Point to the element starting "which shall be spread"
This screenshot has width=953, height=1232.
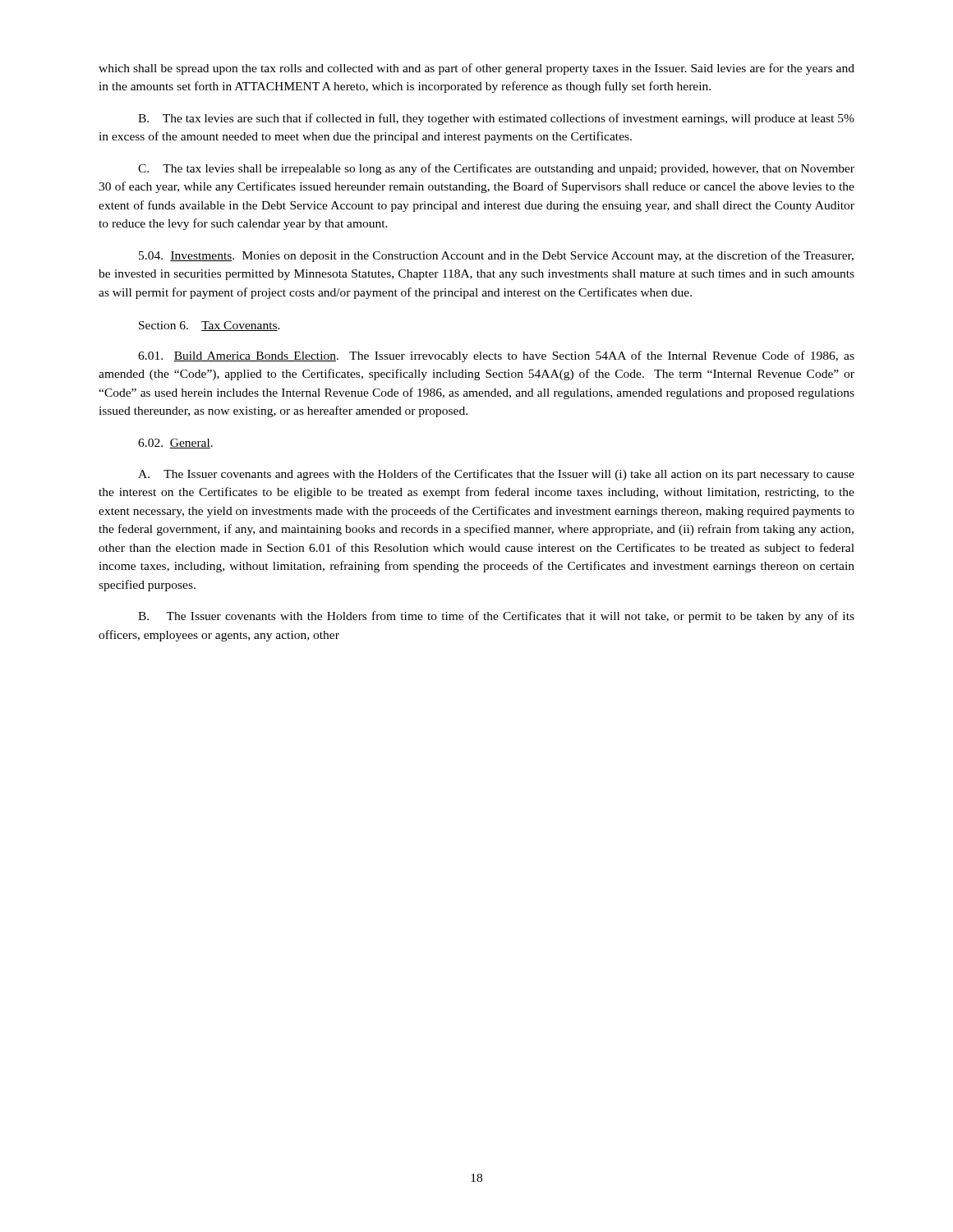click(476, 77)
